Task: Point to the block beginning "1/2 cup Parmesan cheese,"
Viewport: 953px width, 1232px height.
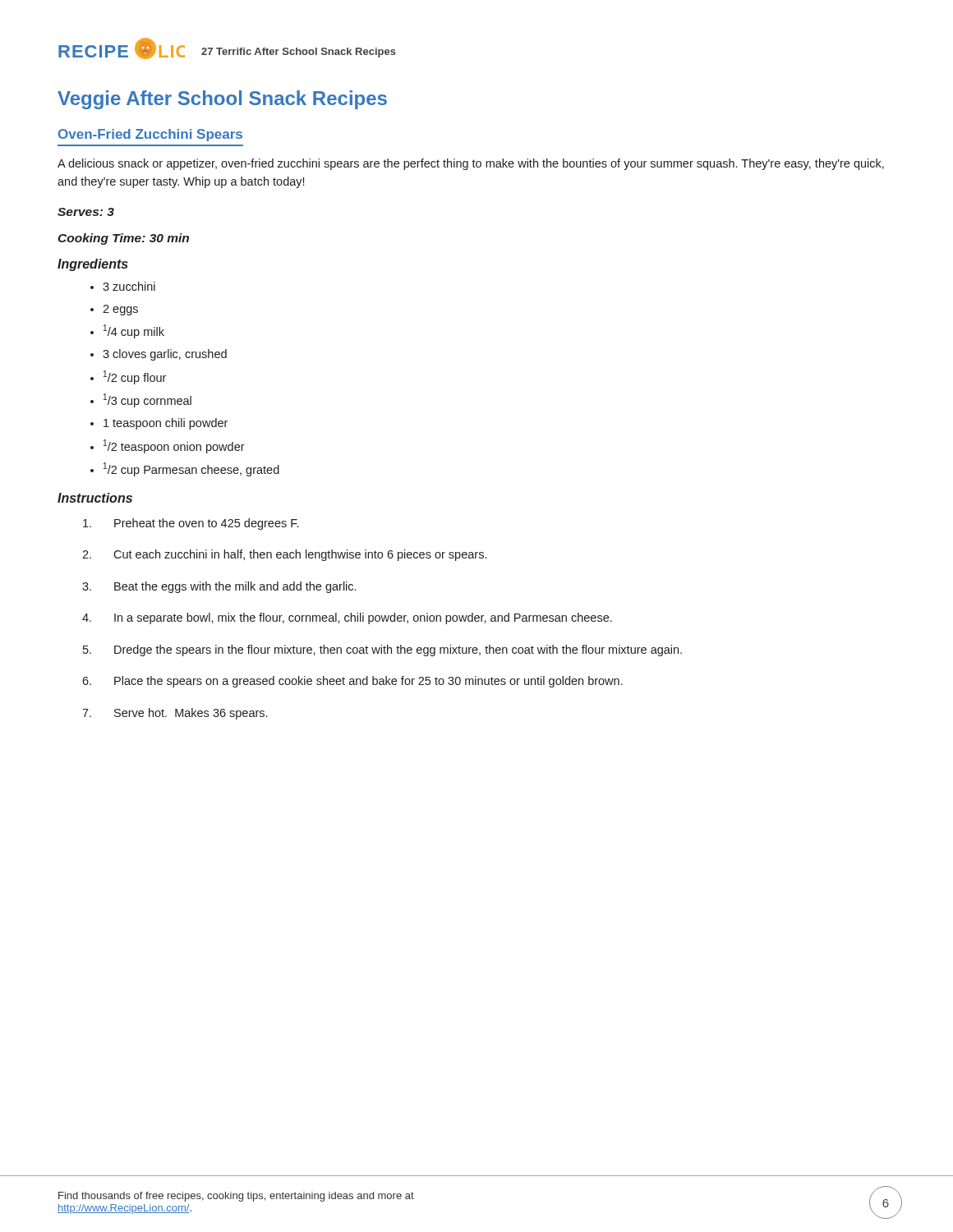Action: (x=191, y=469)
